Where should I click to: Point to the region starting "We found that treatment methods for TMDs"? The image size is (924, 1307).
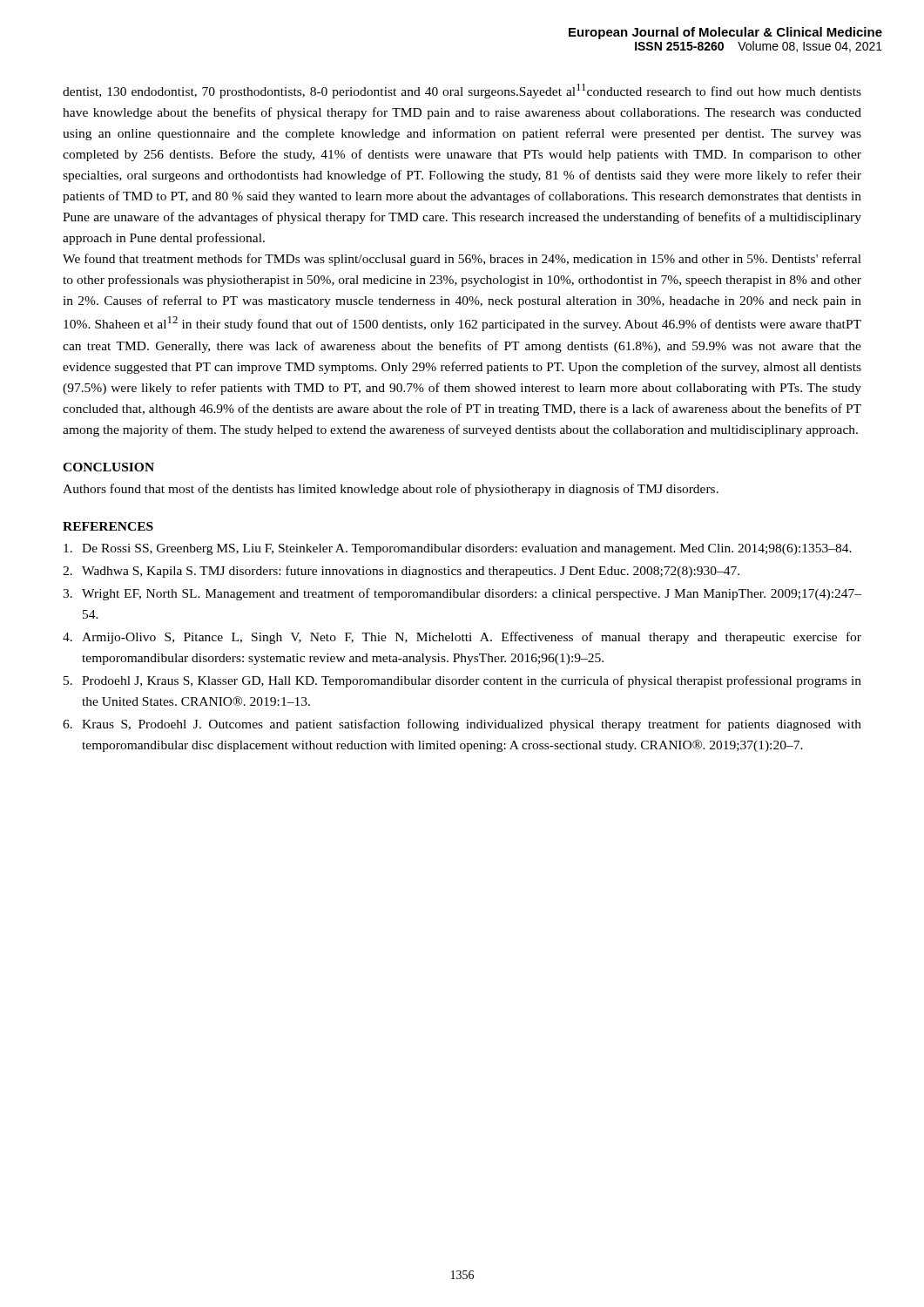tap(462, 344)
